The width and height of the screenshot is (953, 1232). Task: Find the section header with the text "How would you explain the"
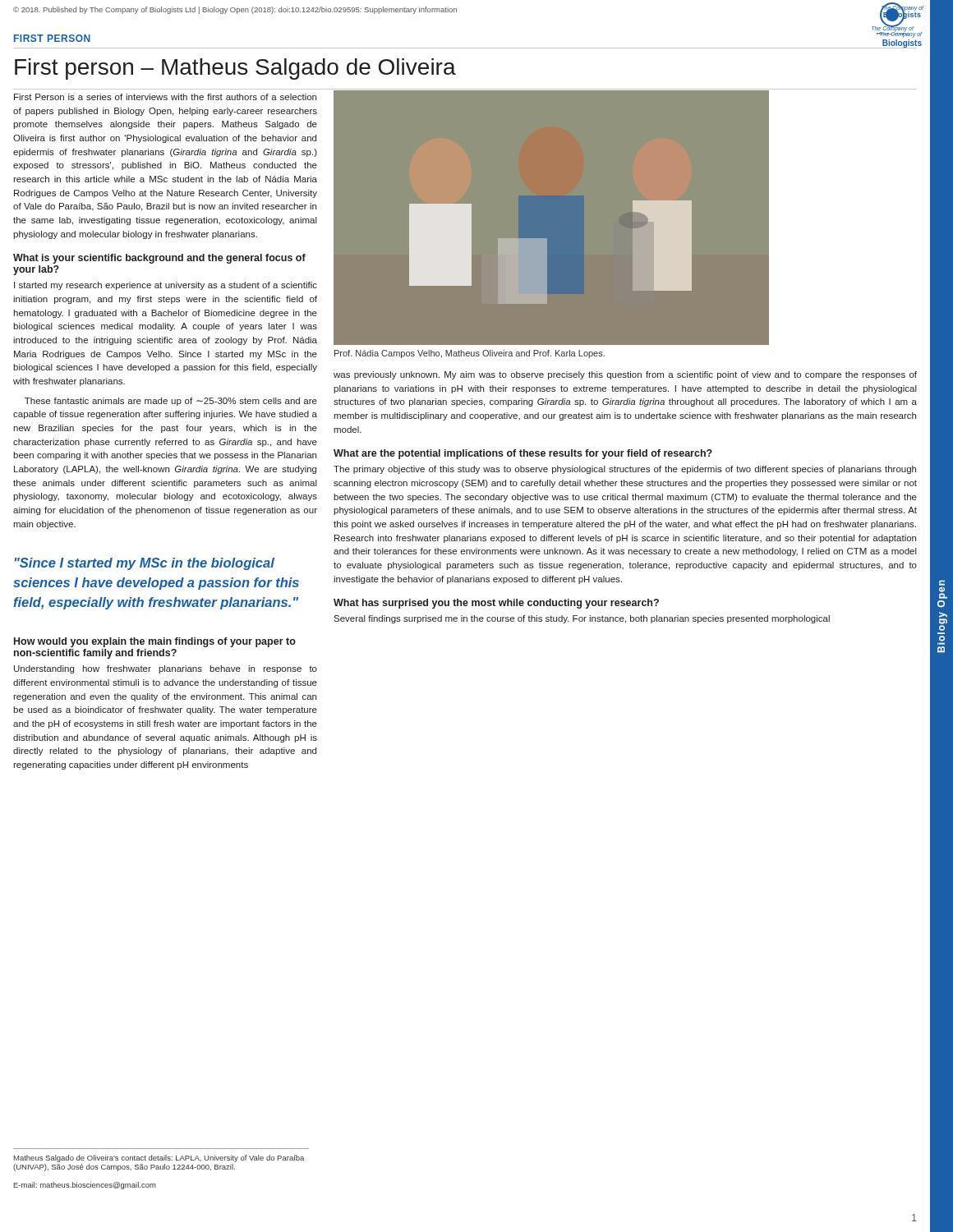click(154, 647)
